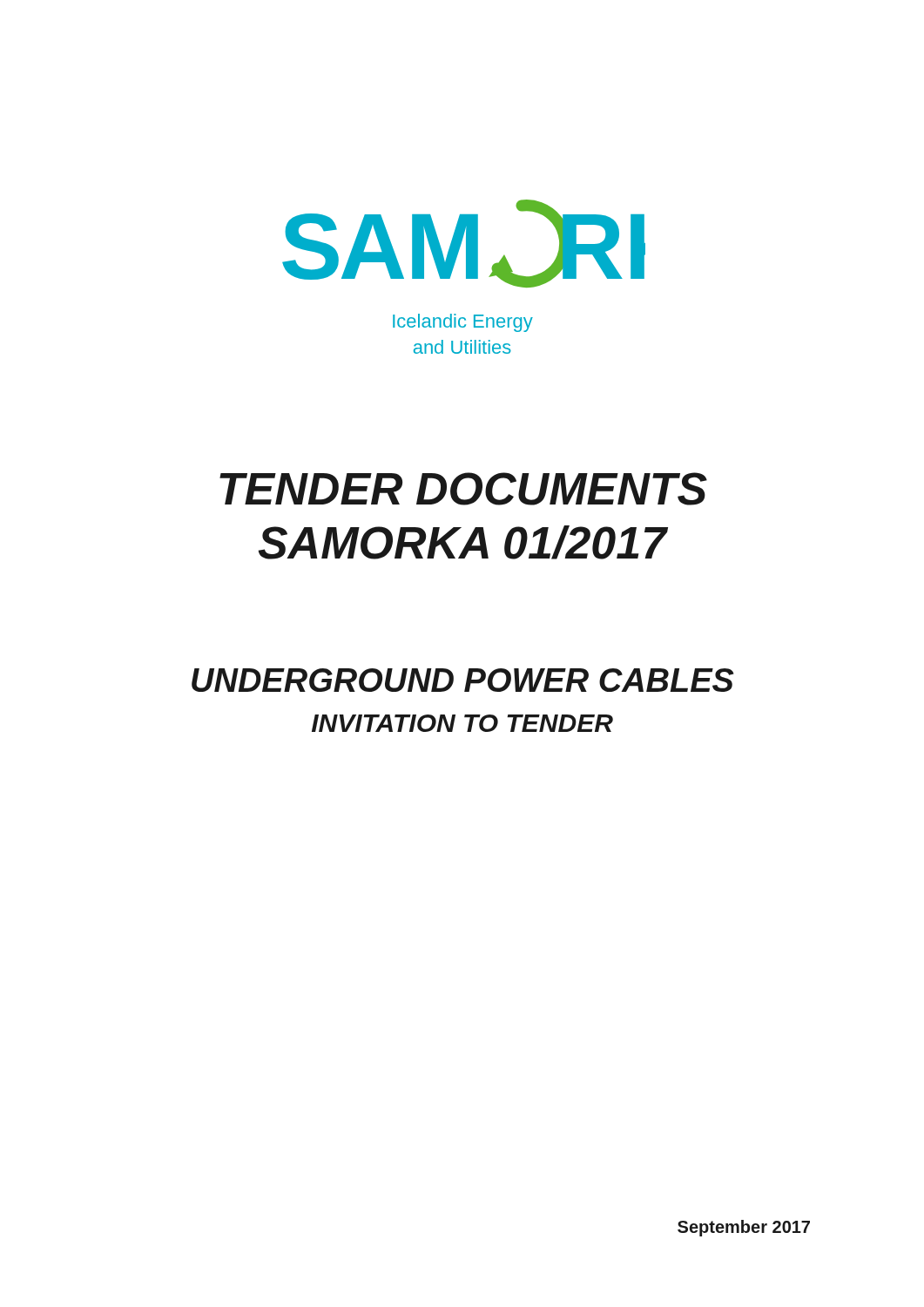Image resolution: width=924 pixels, height=1307 pixels.
Task: Locate the title that opens with "TENDER DOCUMENTS SAMORKA"
Action: coord(462,516)
